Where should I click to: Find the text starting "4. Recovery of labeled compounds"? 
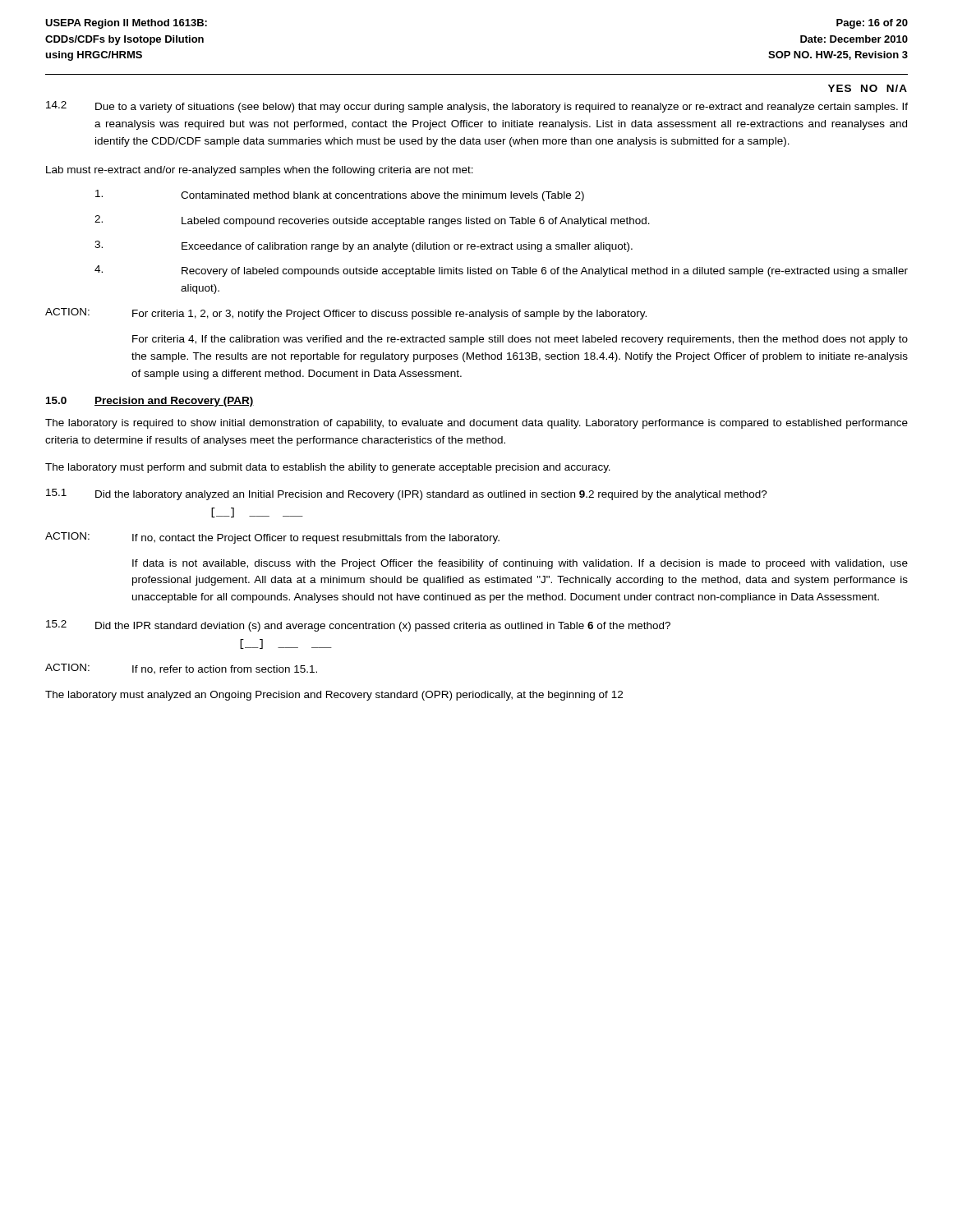click(x=476, y=280)
